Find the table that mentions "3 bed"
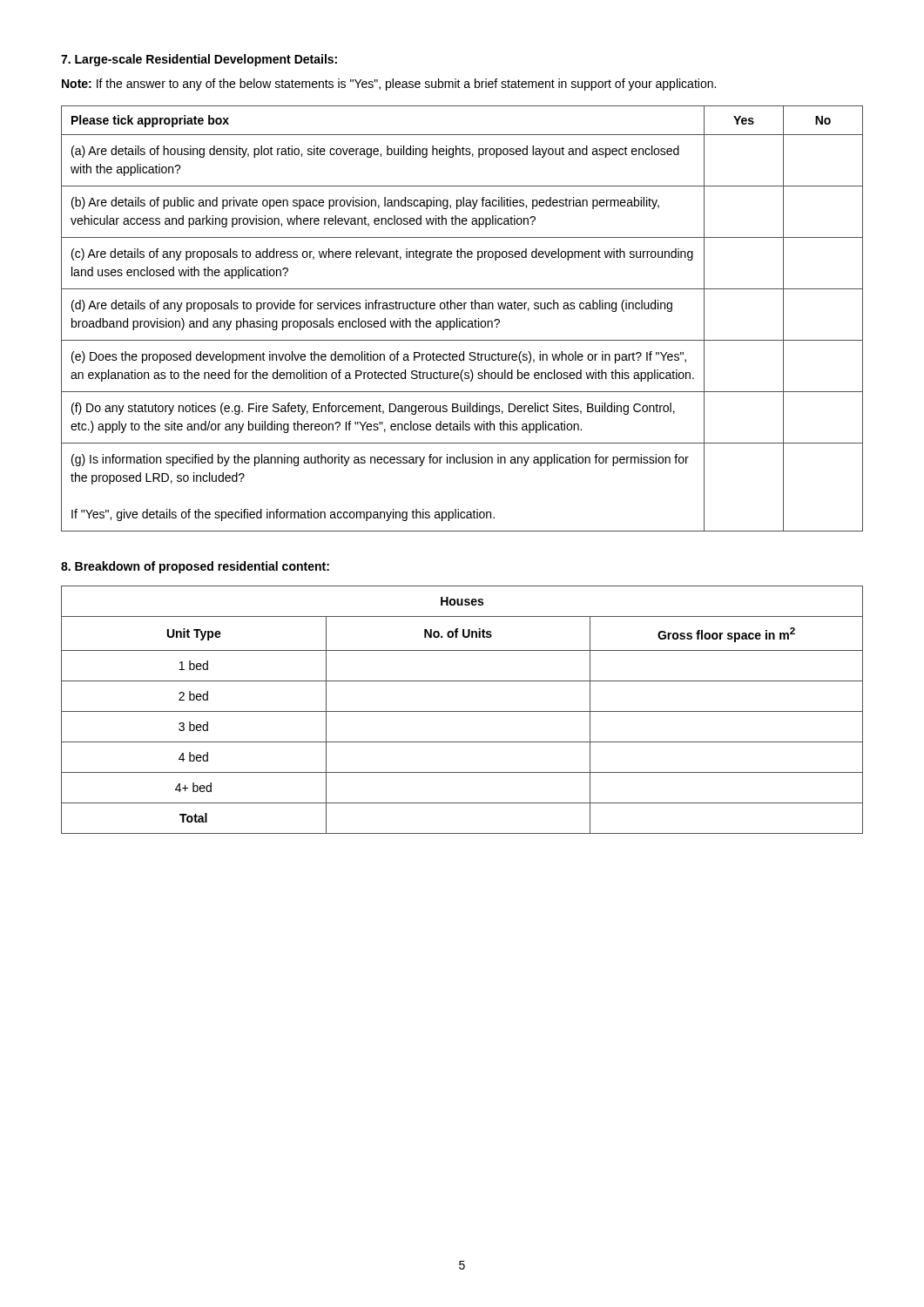 click(462, 710)
